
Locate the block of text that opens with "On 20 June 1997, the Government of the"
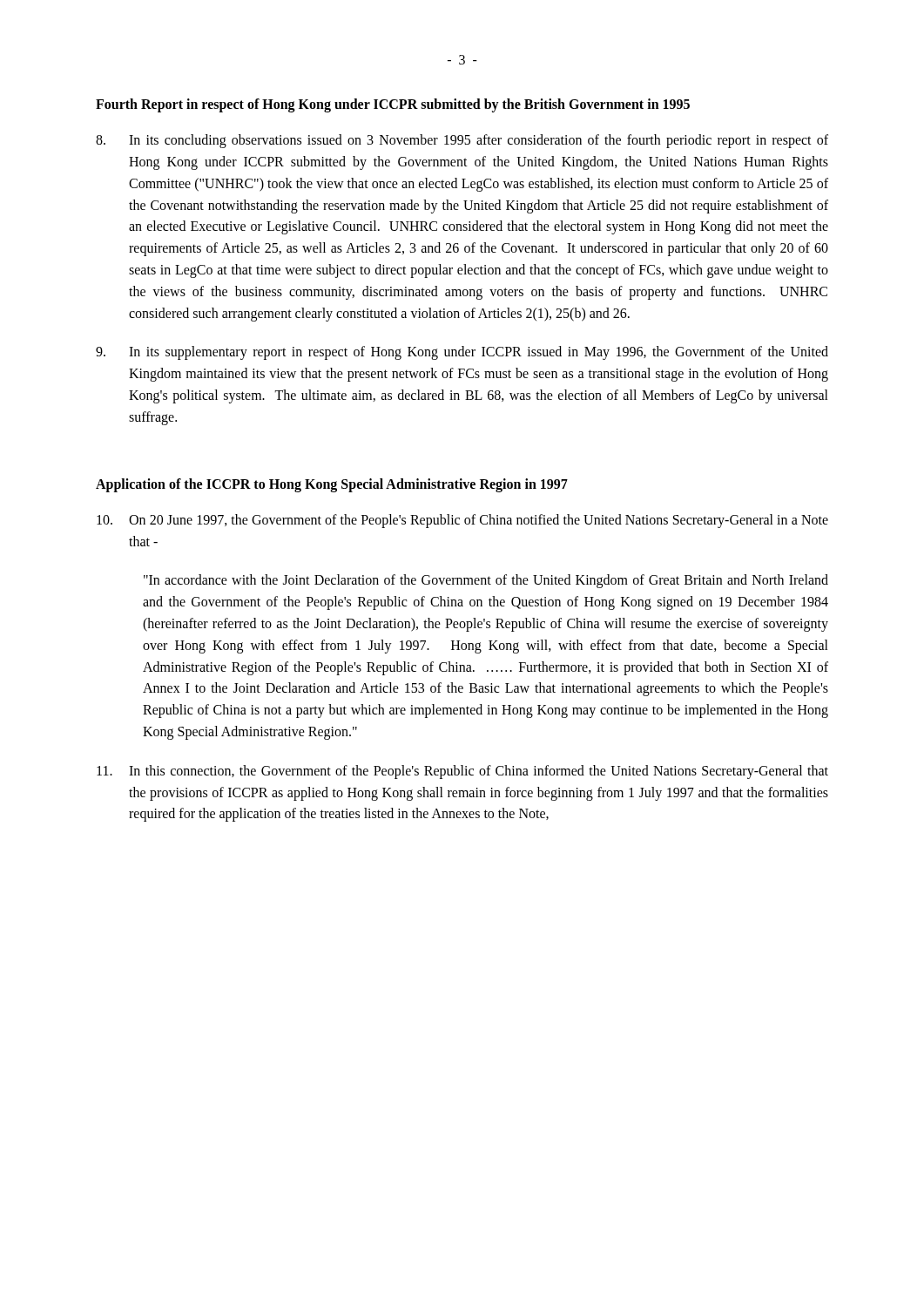point(462,531)
